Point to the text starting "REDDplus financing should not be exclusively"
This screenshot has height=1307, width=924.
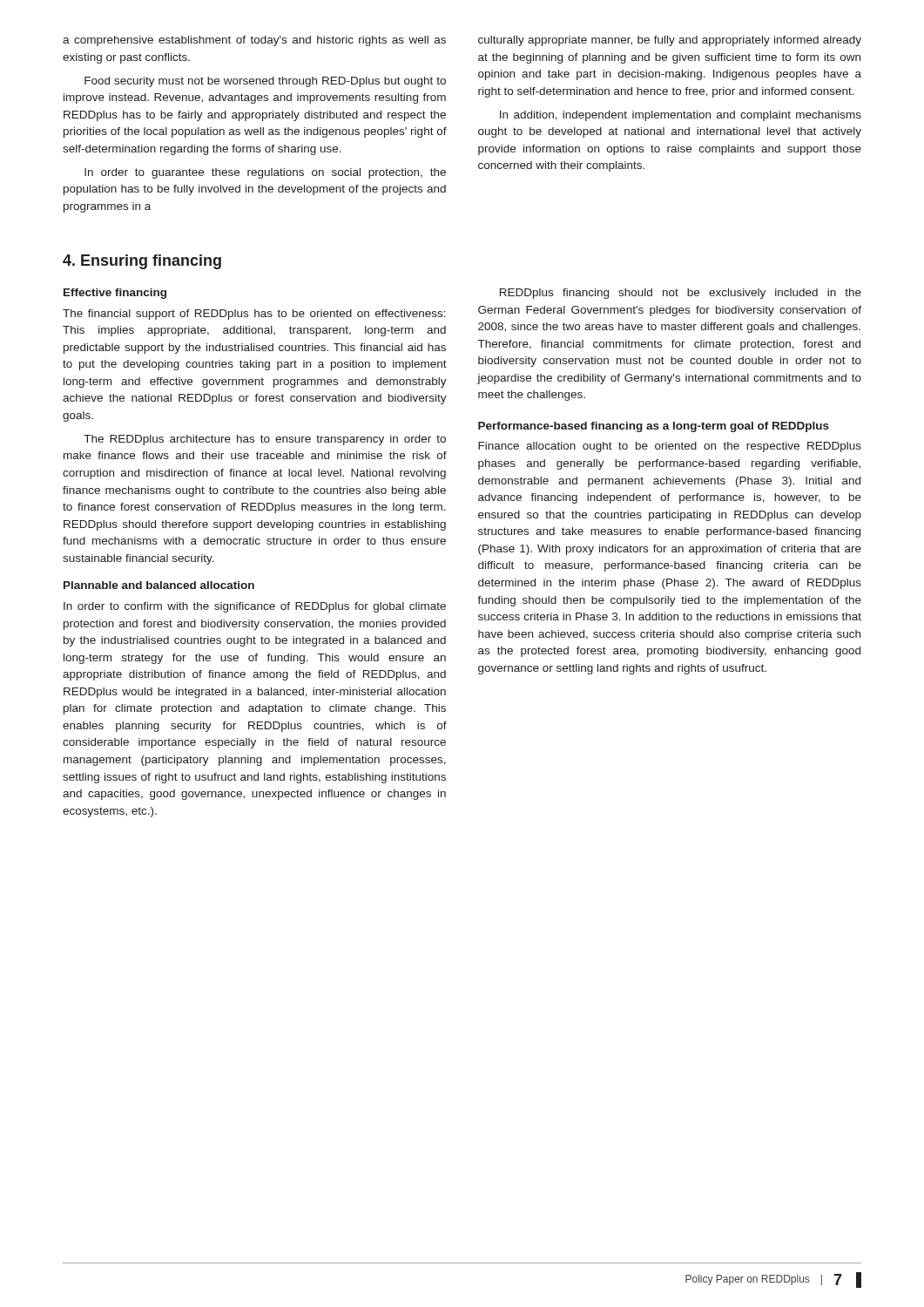669,344
